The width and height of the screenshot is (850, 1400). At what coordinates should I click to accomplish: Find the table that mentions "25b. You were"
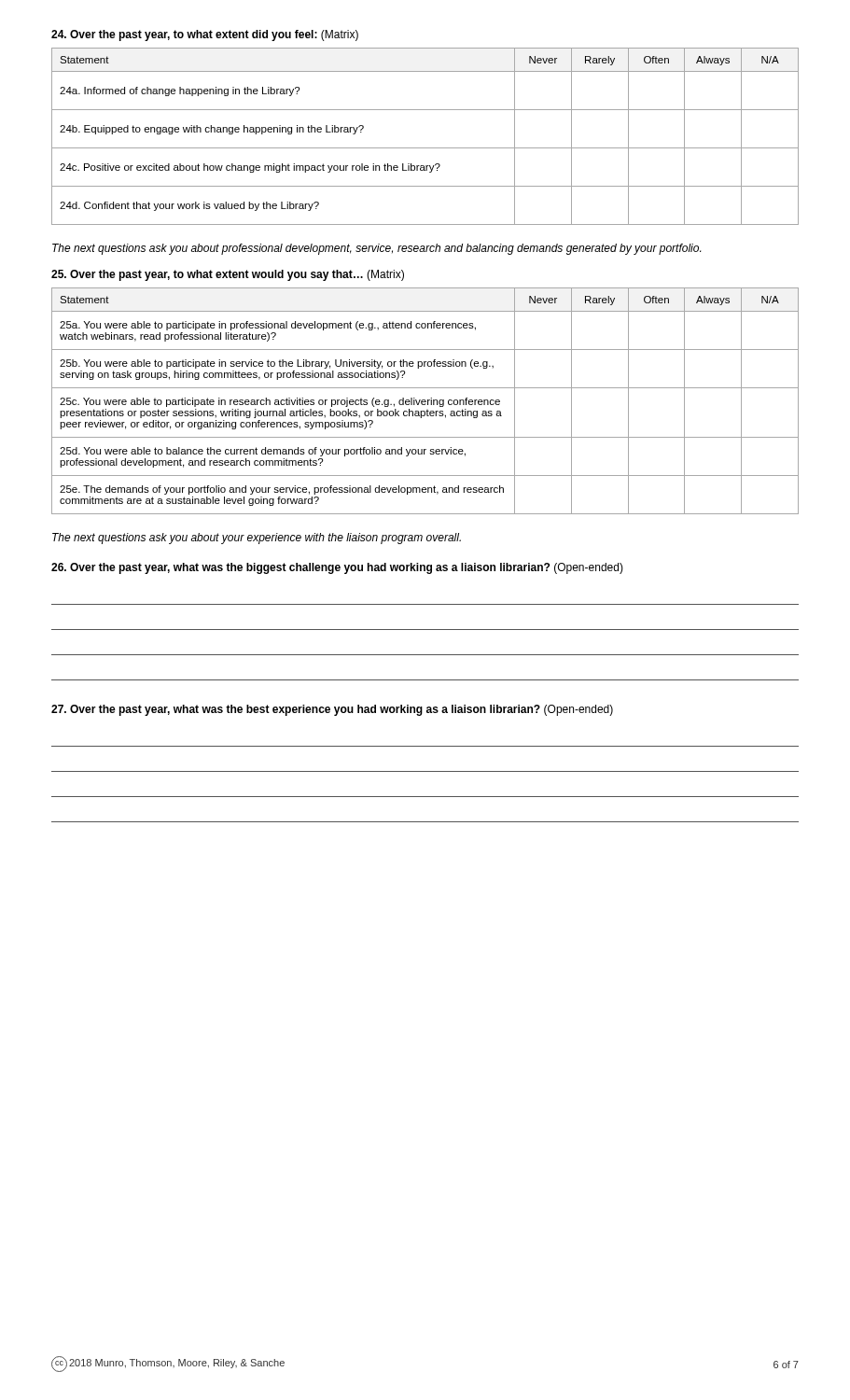[425, 401]
